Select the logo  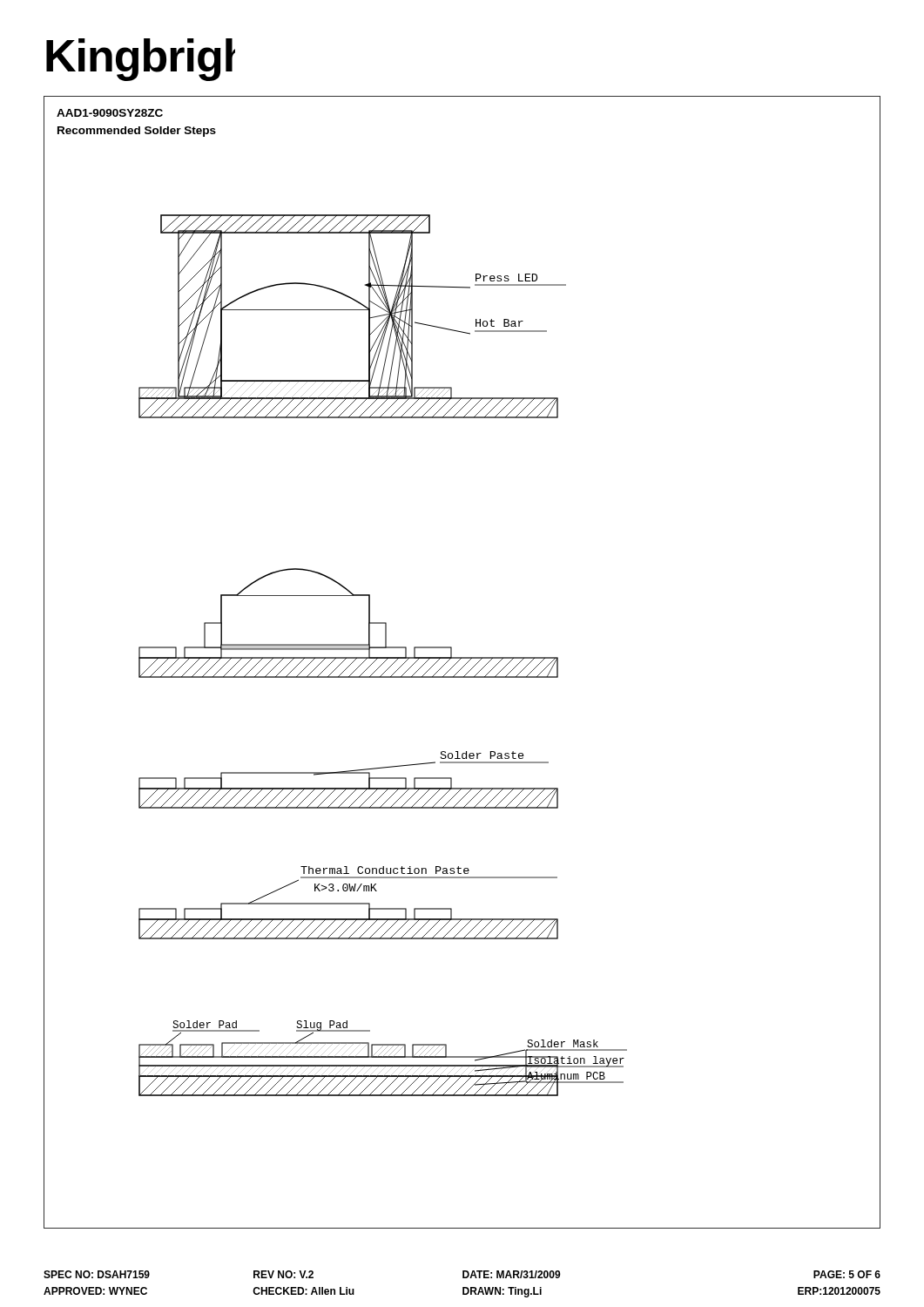[139, 56]
